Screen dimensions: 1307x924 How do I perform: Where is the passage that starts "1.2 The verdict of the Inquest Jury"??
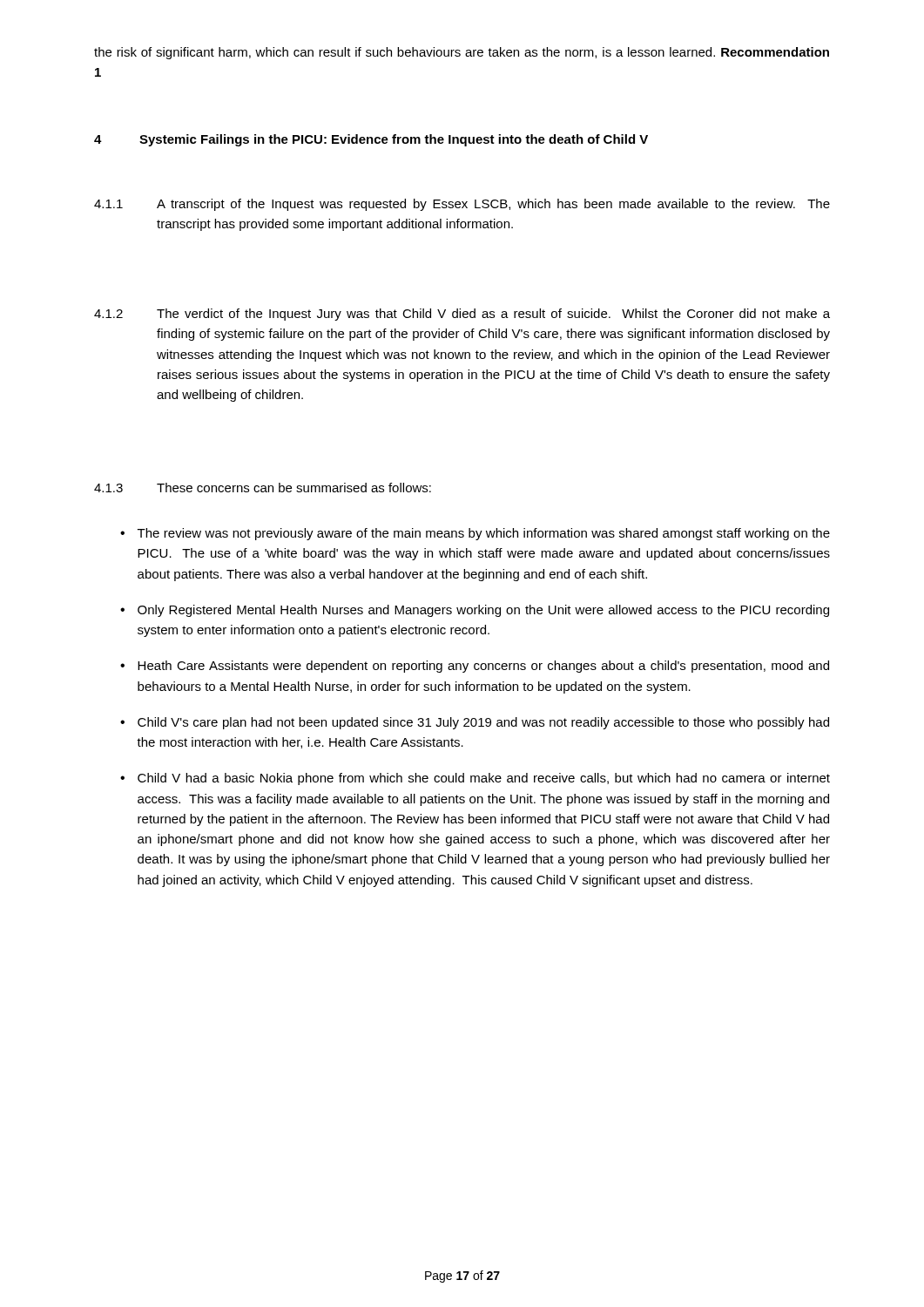pos(462,354)
